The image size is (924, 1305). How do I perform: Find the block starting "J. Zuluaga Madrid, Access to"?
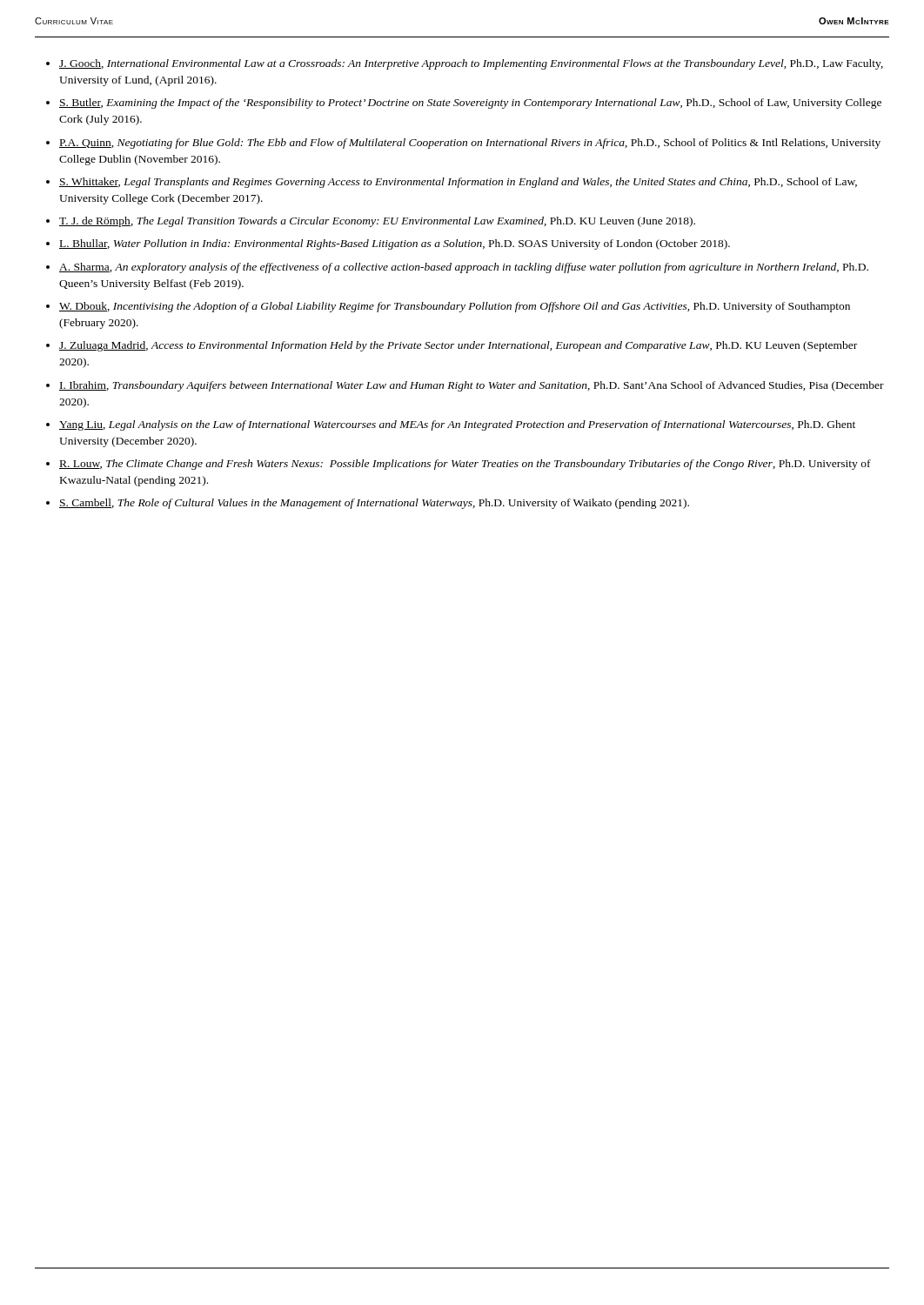(458, 353)
